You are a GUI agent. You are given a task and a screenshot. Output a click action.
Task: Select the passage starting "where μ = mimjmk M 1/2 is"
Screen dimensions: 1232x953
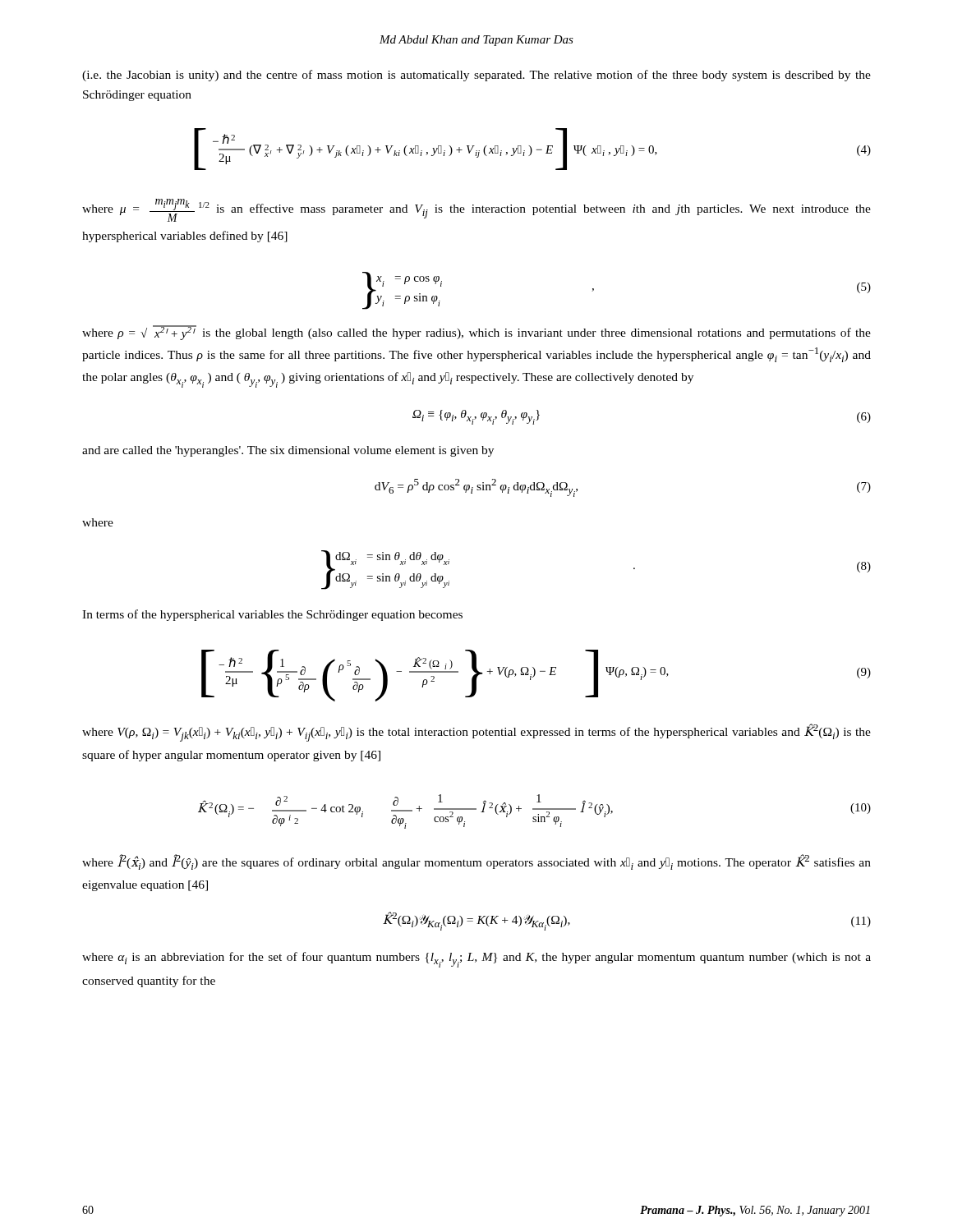click(x=476, y=218)
